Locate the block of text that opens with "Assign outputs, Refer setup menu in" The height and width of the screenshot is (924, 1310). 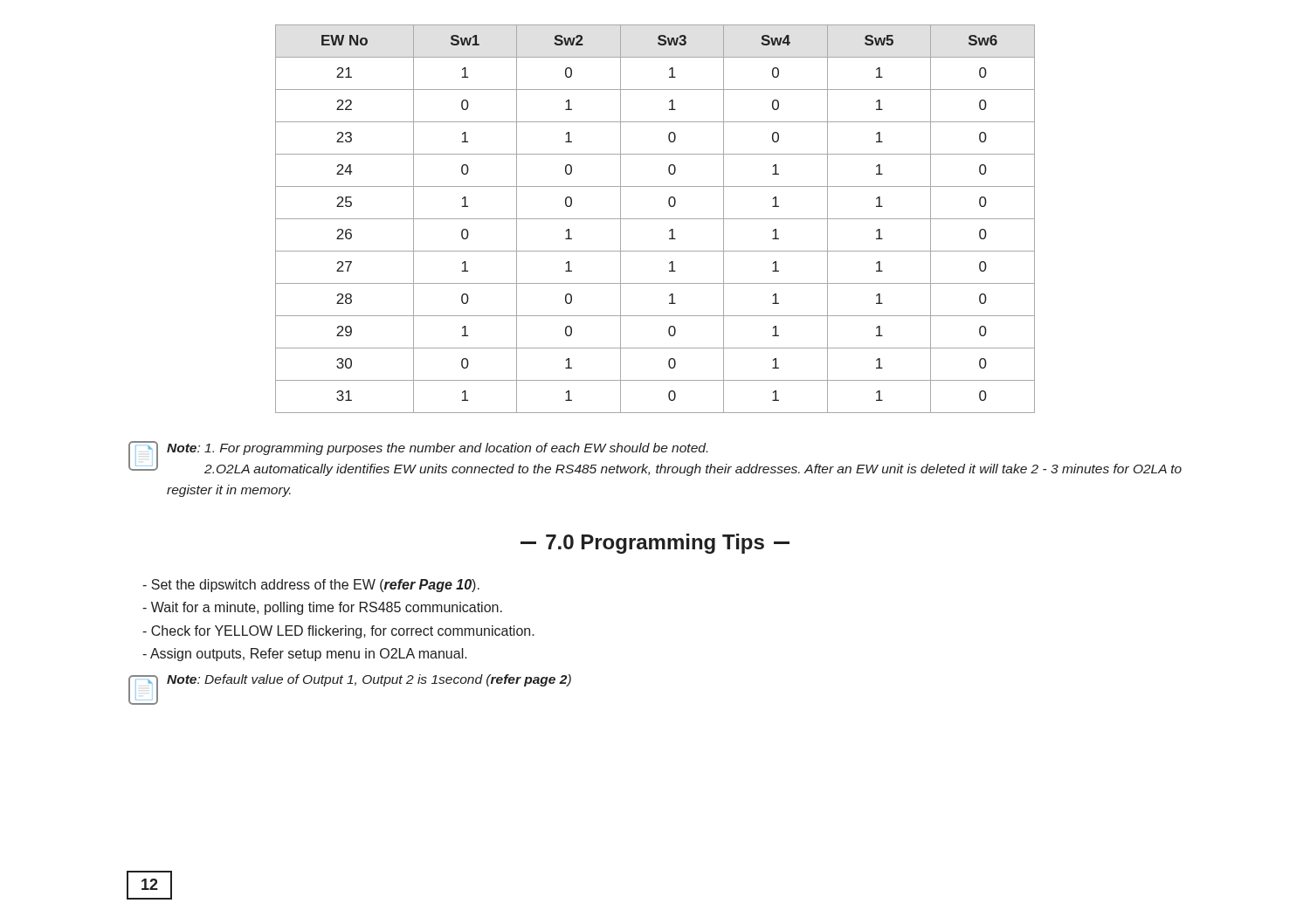tap(305, 654)
